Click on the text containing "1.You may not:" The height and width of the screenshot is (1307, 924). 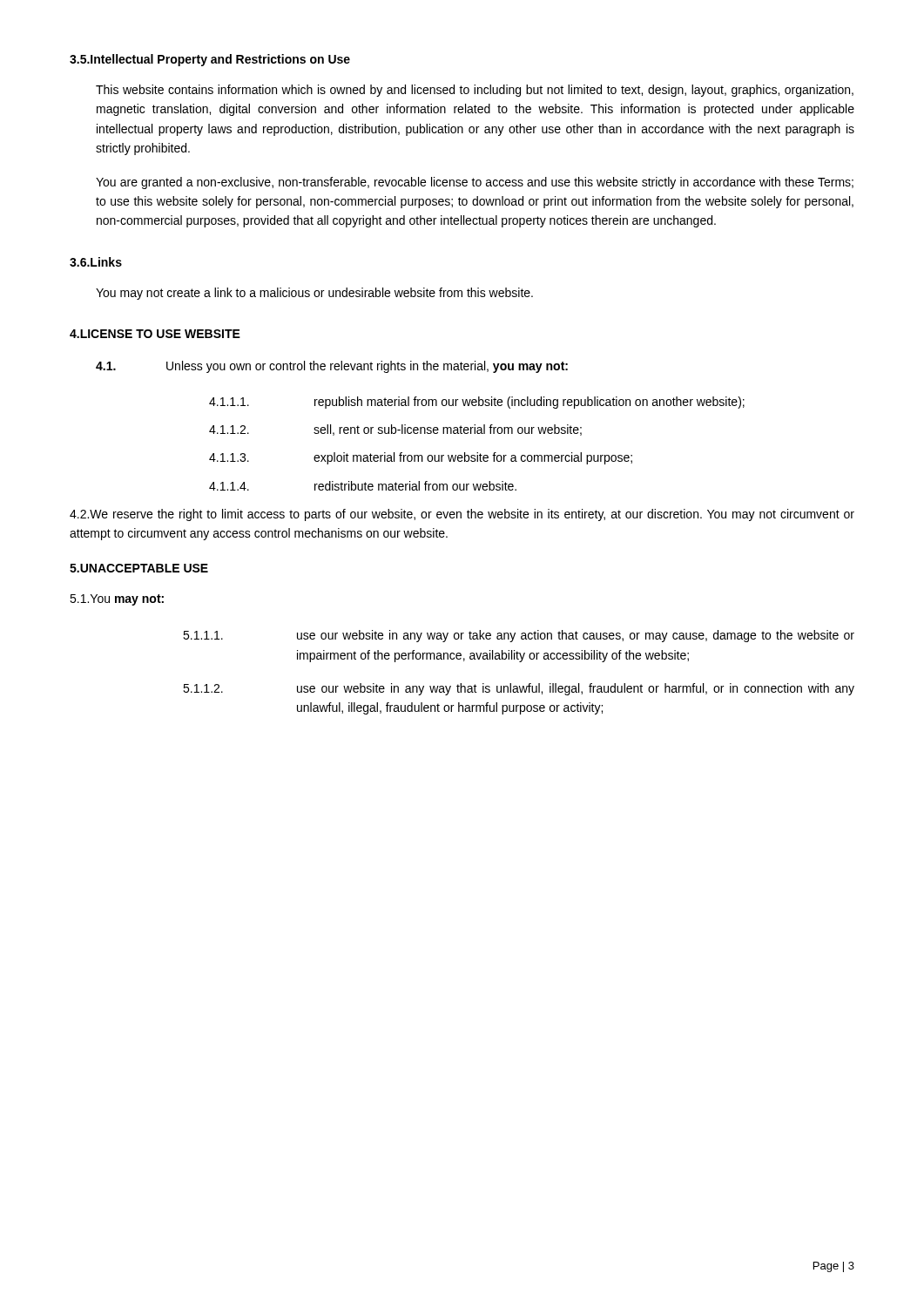click(x=117, y=598)
